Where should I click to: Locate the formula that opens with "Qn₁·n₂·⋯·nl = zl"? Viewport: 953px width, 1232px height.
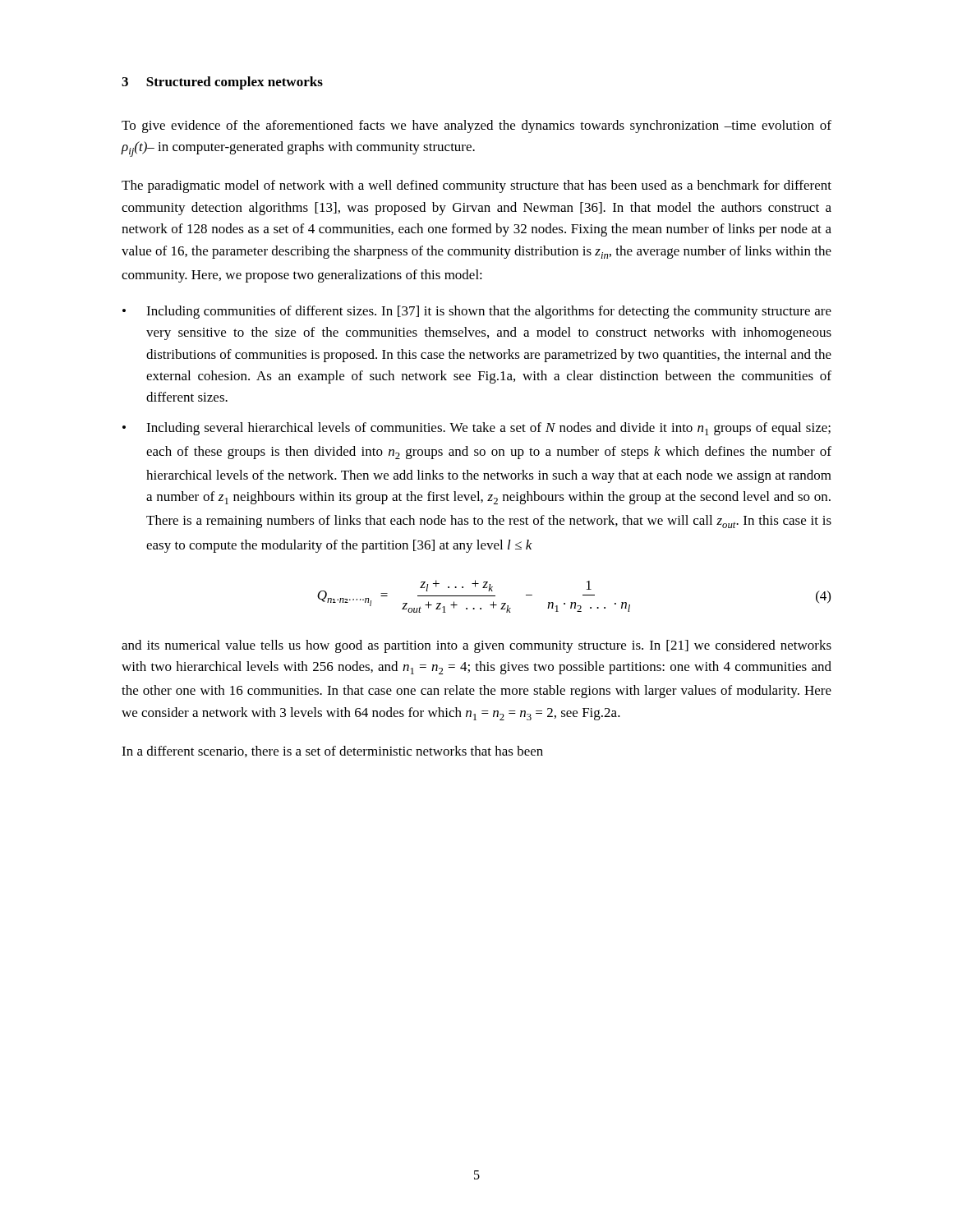click(x=574, y=596)
